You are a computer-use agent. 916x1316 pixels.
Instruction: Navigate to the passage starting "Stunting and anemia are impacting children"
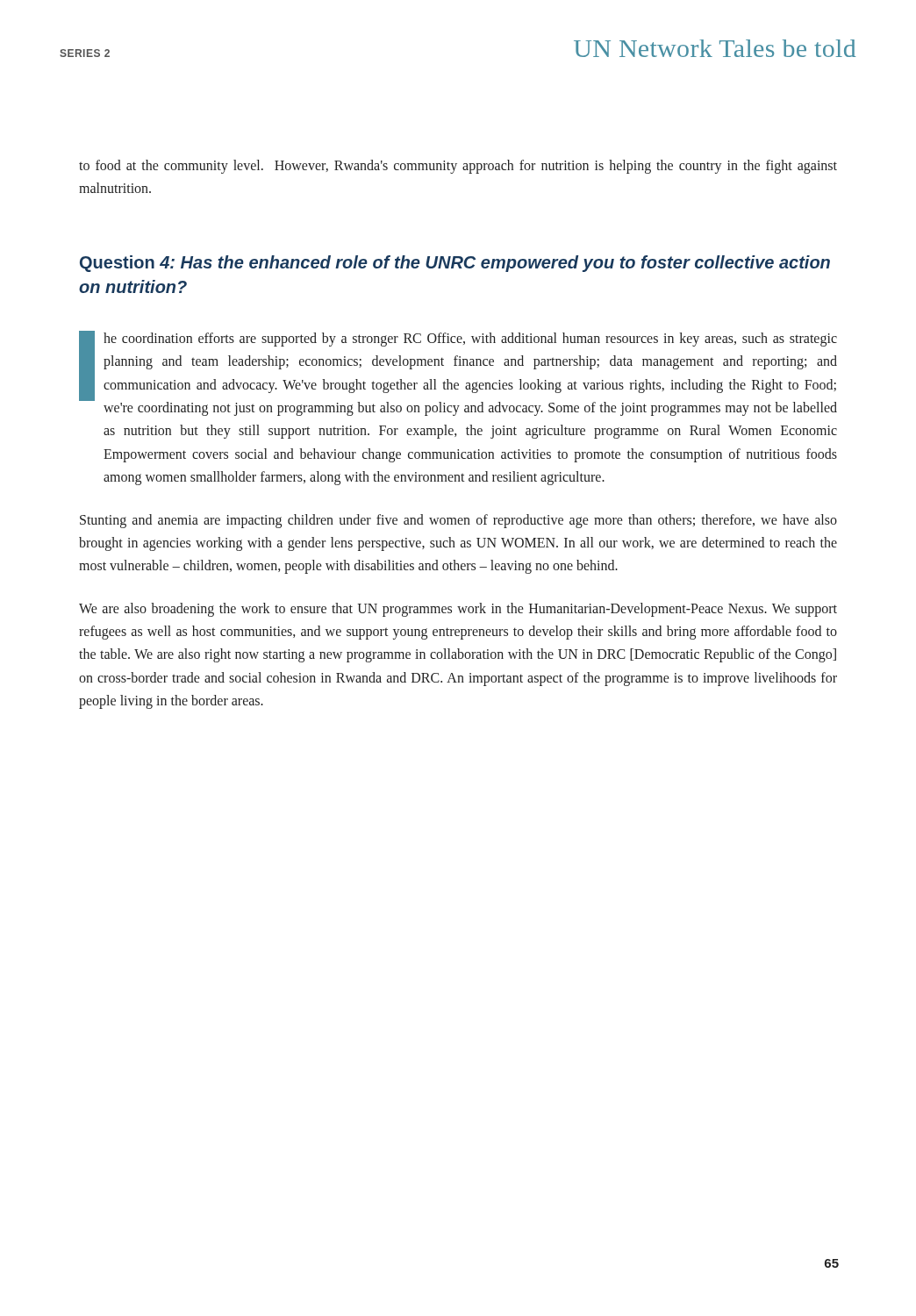(x=458, y=543)
